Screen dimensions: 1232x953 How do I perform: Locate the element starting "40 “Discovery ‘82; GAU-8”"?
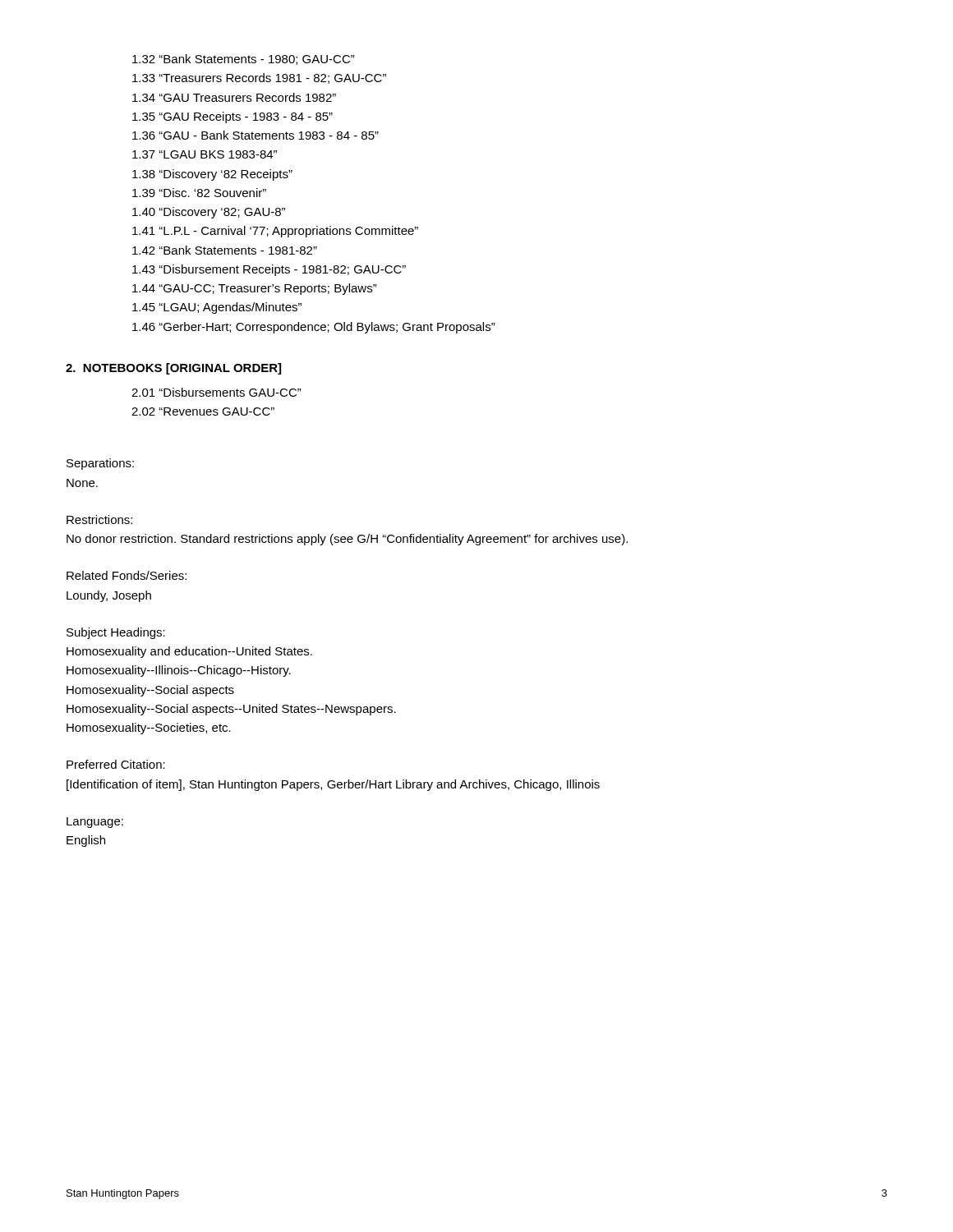(208, 211)
